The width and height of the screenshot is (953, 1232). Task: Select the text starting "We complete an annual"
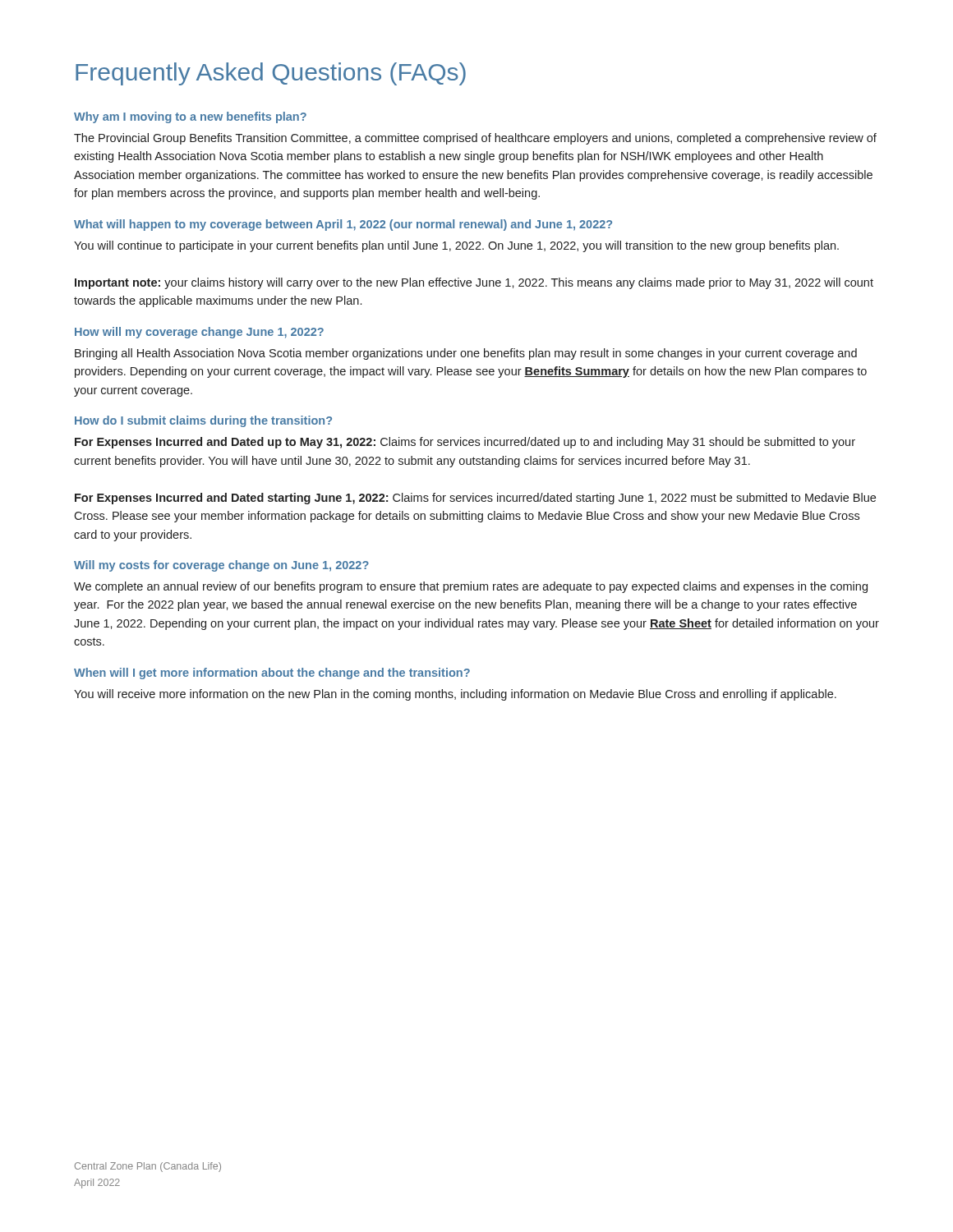pyautogui.click(x=476, y=614)
